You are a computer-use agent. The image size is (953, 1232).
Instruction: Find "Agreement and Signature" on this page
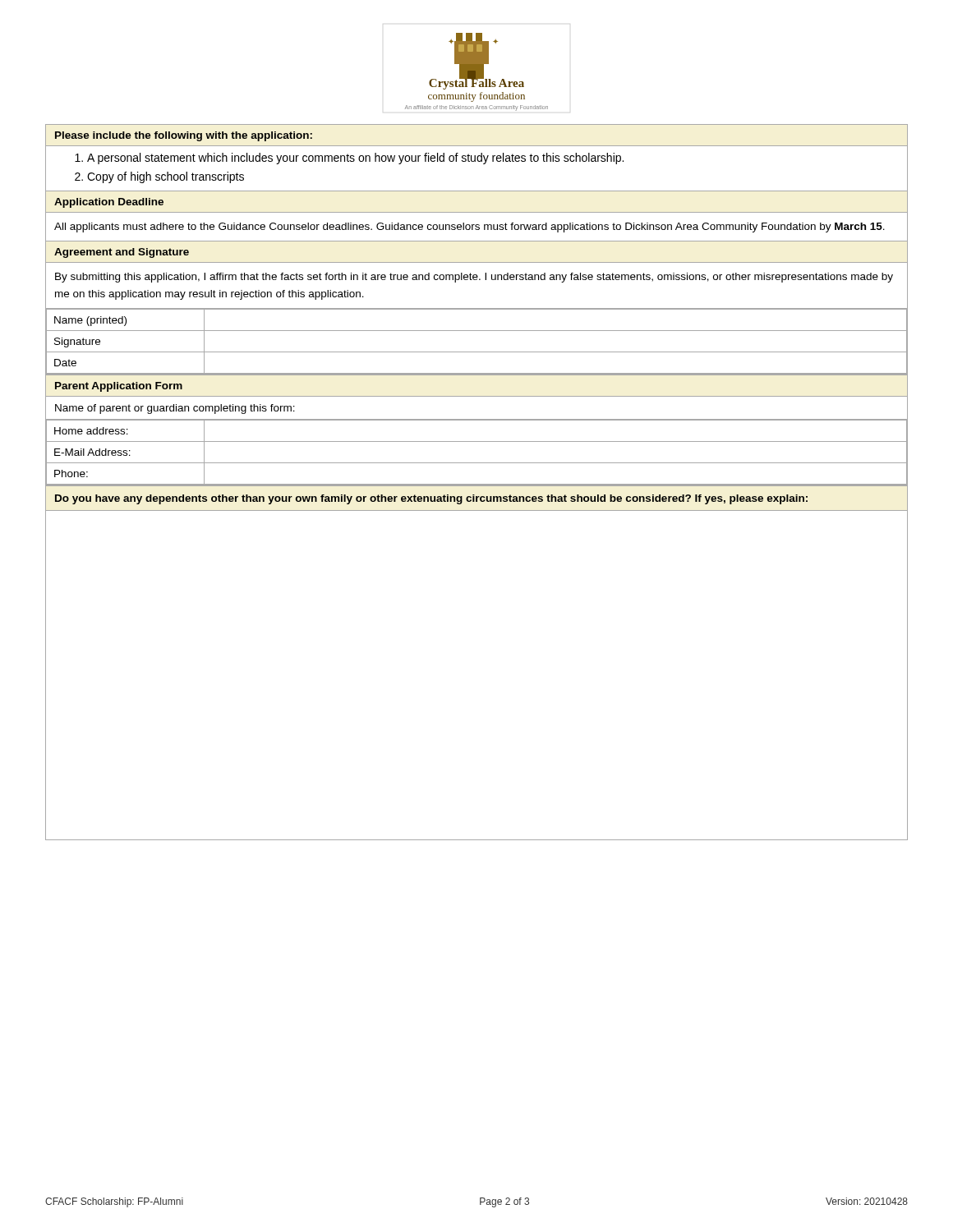click(122, 252)
